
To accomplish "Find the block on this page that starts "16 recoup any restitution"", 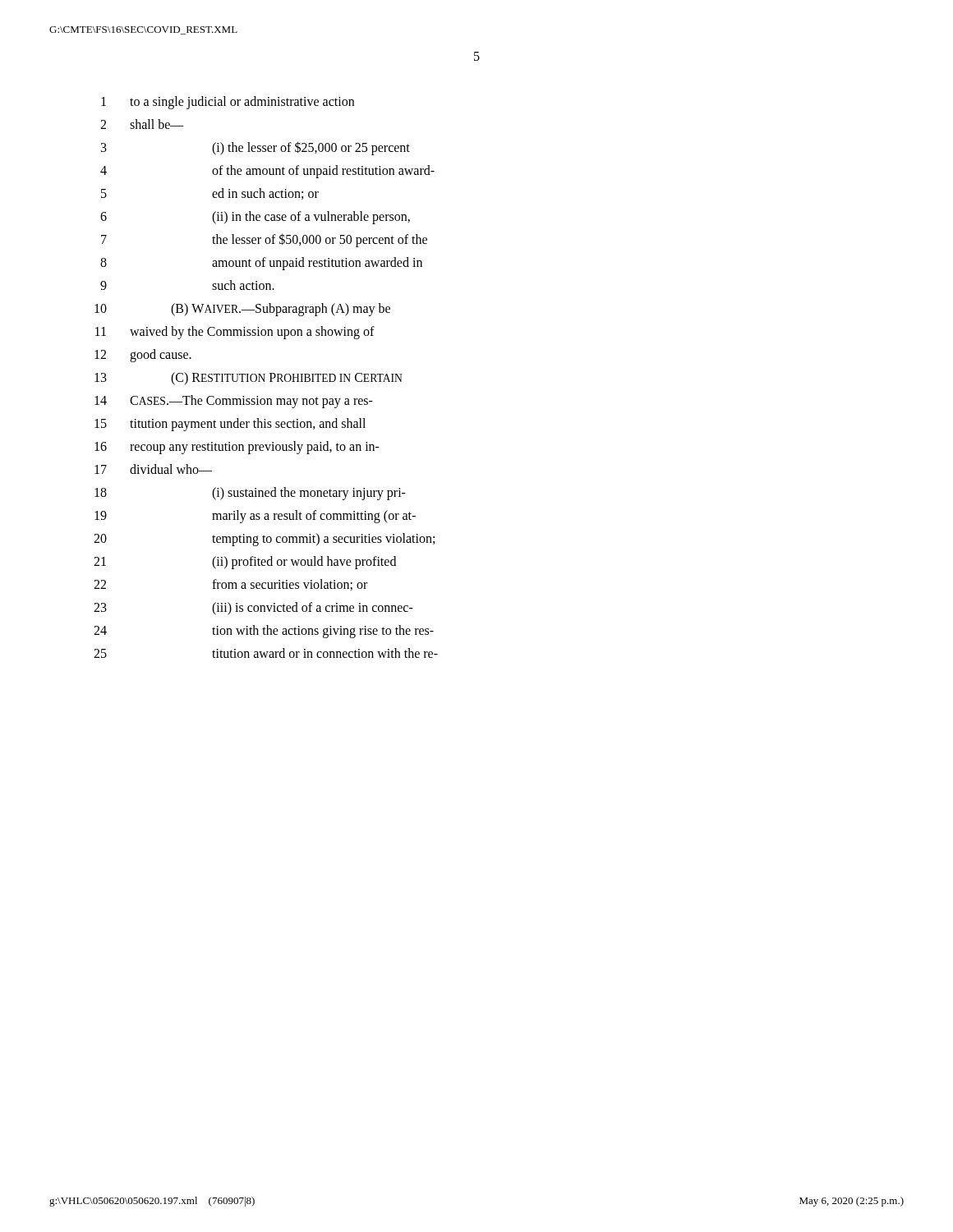I will coord(237,448).
